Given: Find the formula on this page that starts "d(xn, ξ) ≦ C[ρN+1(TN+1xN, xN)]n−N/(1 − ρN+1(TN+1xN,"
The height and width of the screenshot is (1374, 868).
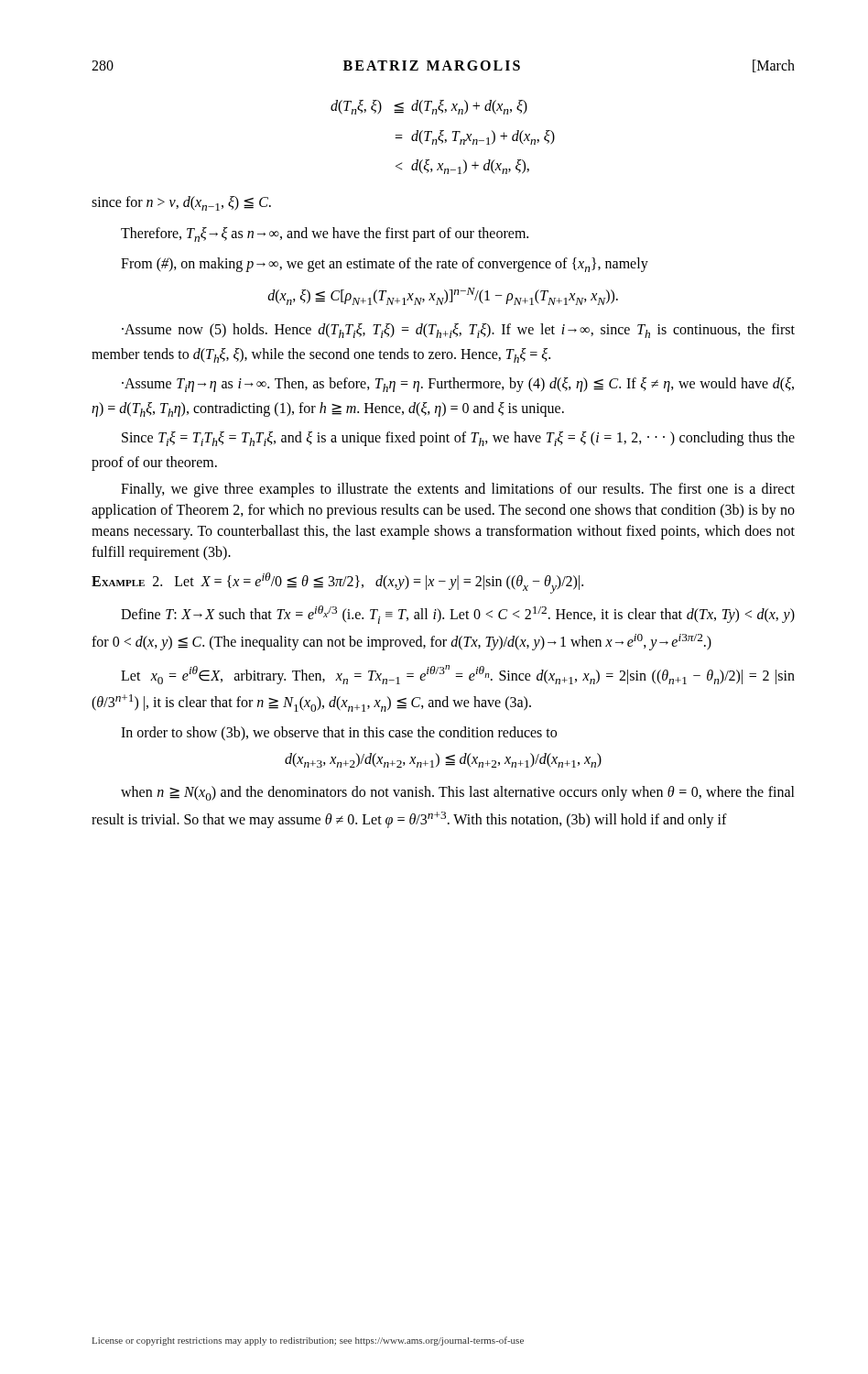Looking at the screenshot, I should (443, 296).
